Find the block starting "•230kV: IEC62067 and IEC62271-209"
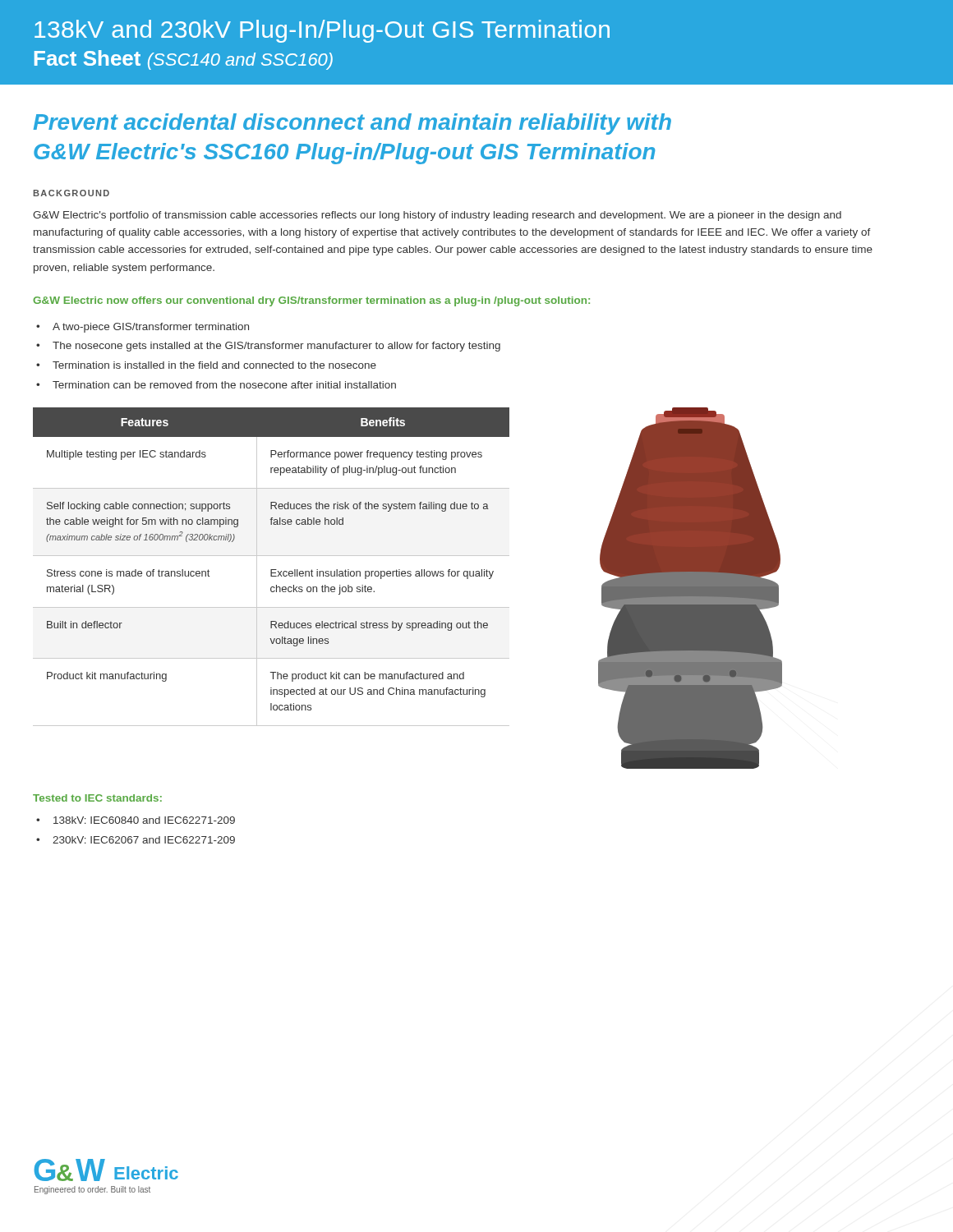 pyautogui.click(x=141, y=841)
